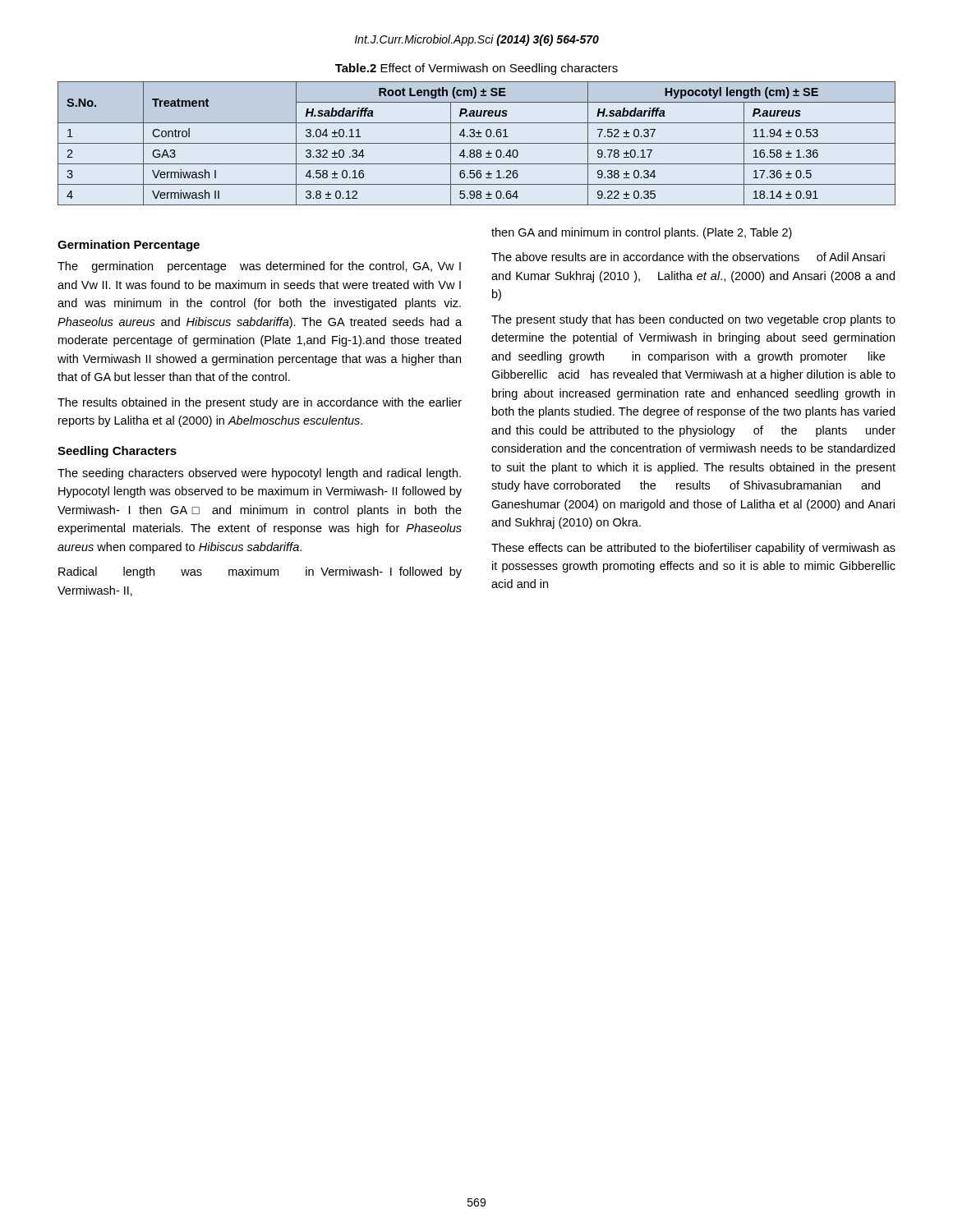
Task: Point to the element starting "These effects can be attributed to"
Action: point(693,566)
